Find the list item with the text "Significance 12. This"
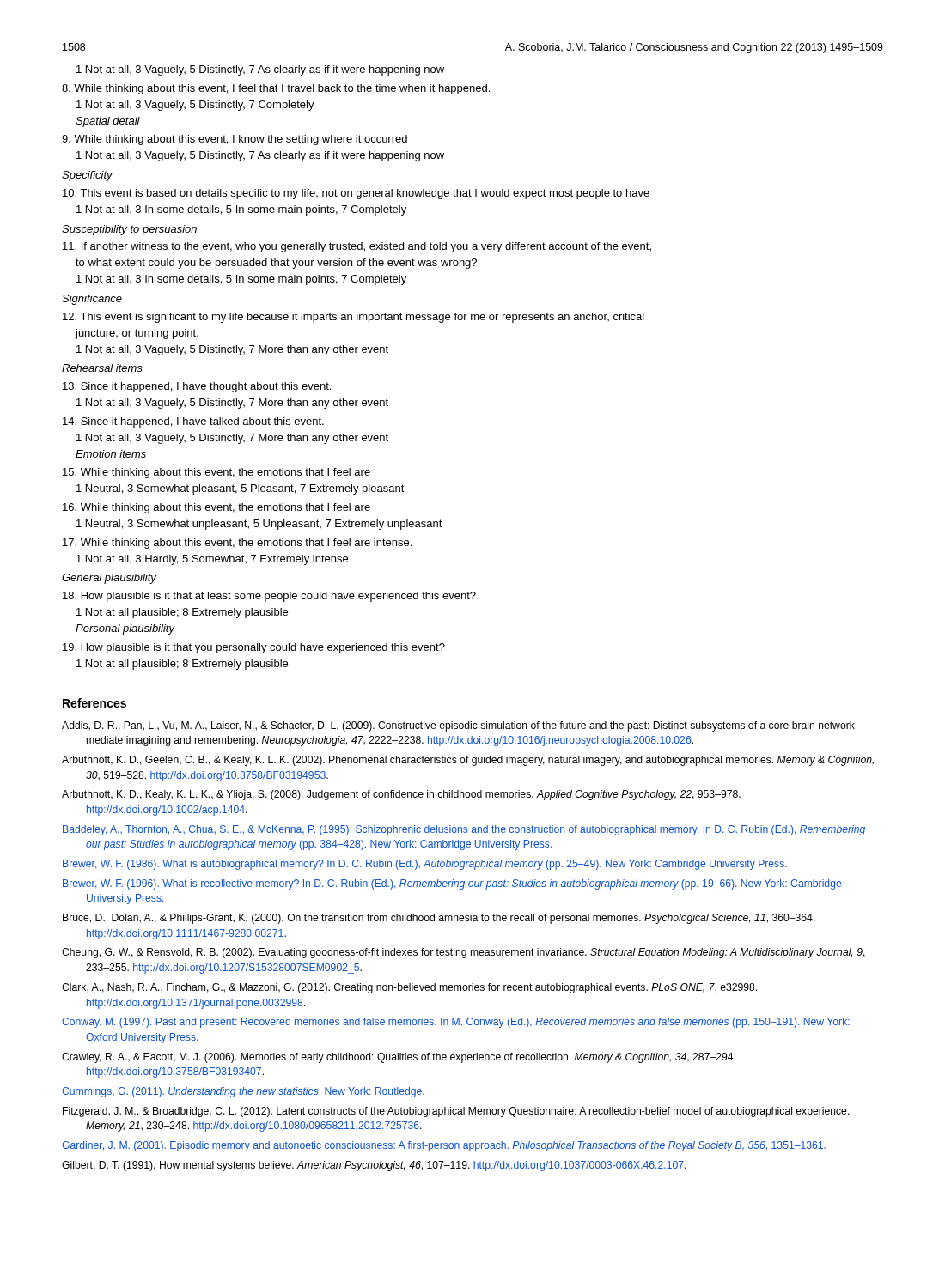Screen dimensions: 1288x945 pos(472,324)
